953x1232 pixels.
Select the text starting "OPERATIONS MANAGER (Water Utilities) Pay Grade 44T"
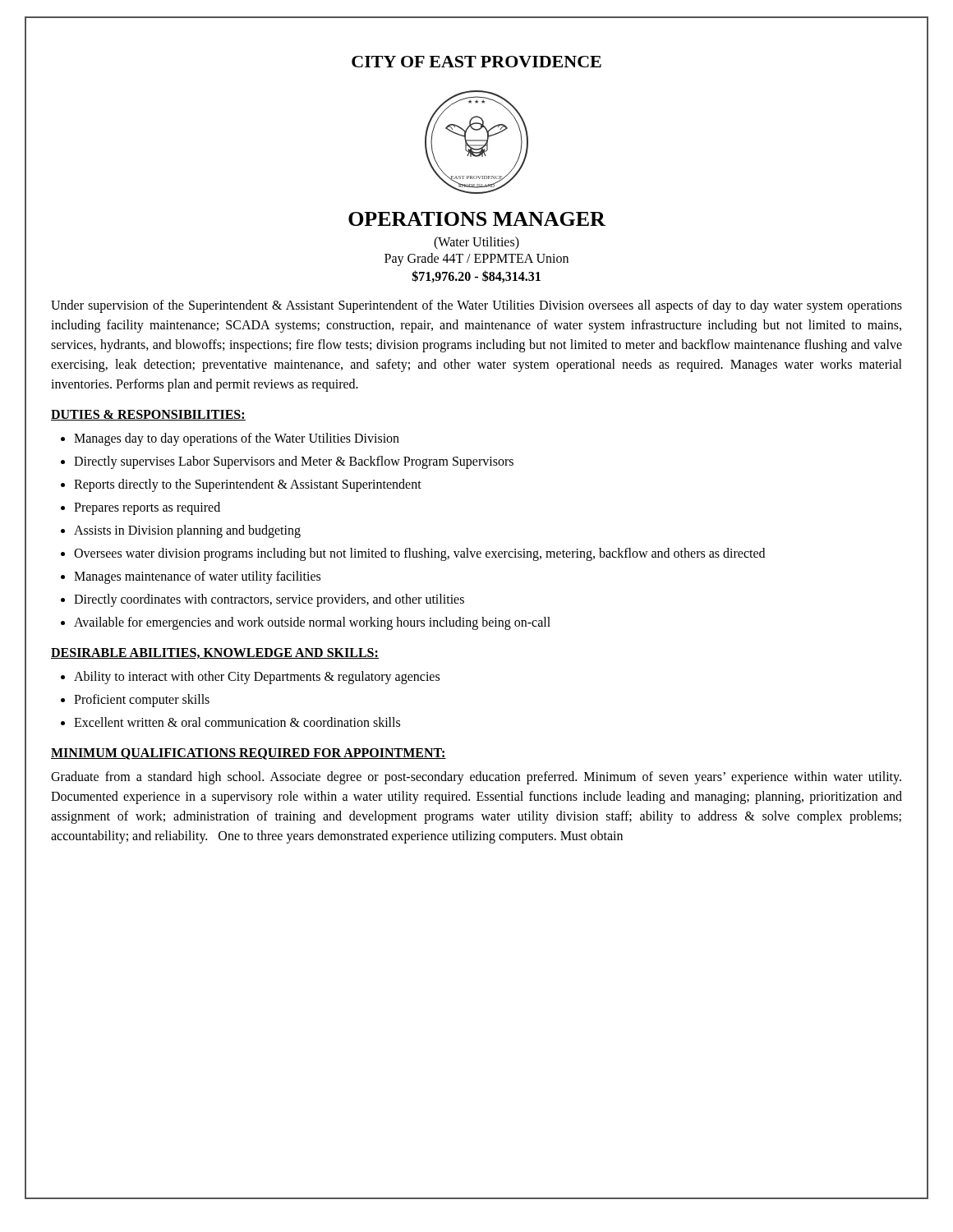[476, 246]
